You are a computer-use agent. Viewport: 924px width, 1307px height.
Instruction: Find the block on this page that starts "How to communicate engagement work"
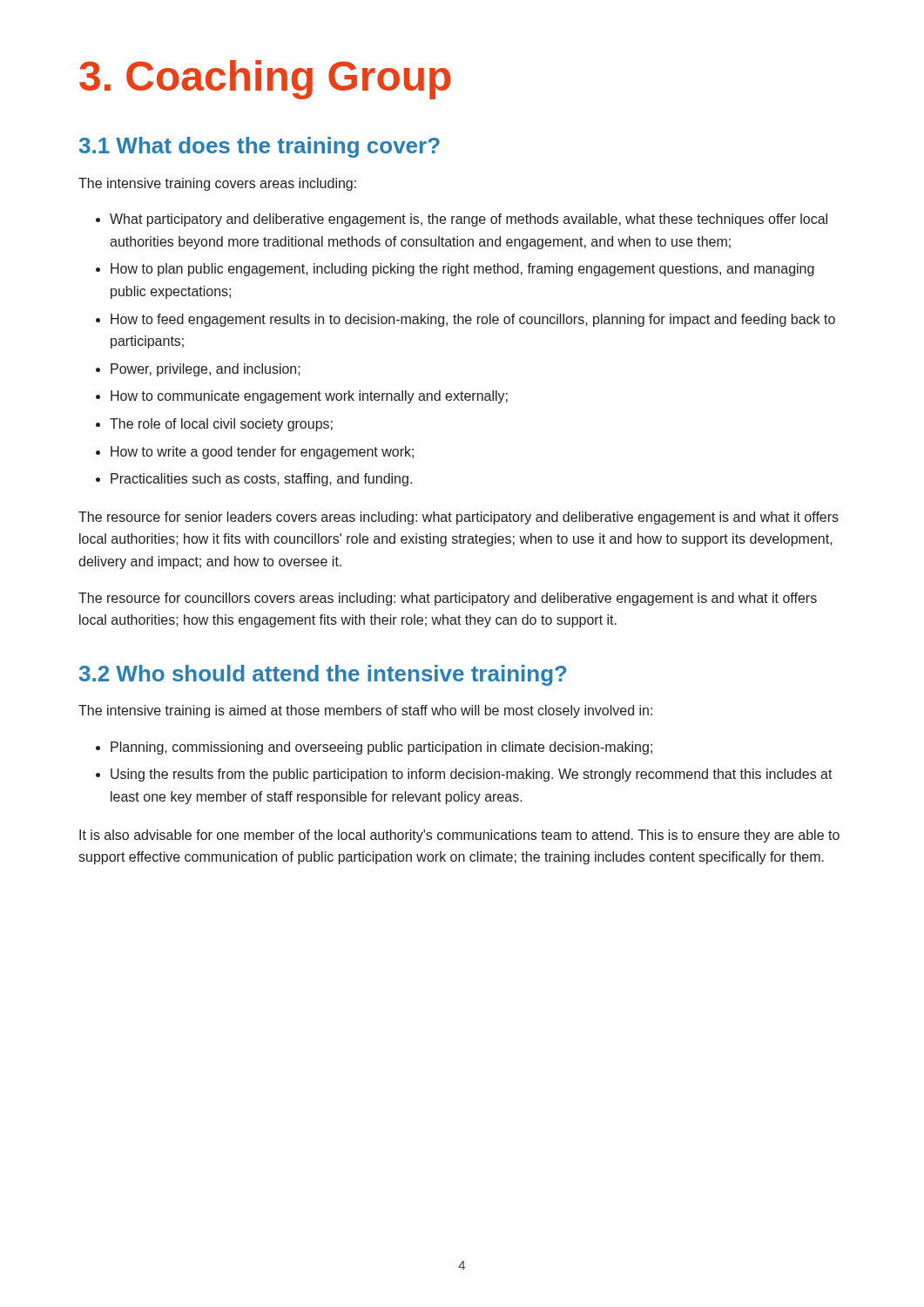click(x=309, y=396)
